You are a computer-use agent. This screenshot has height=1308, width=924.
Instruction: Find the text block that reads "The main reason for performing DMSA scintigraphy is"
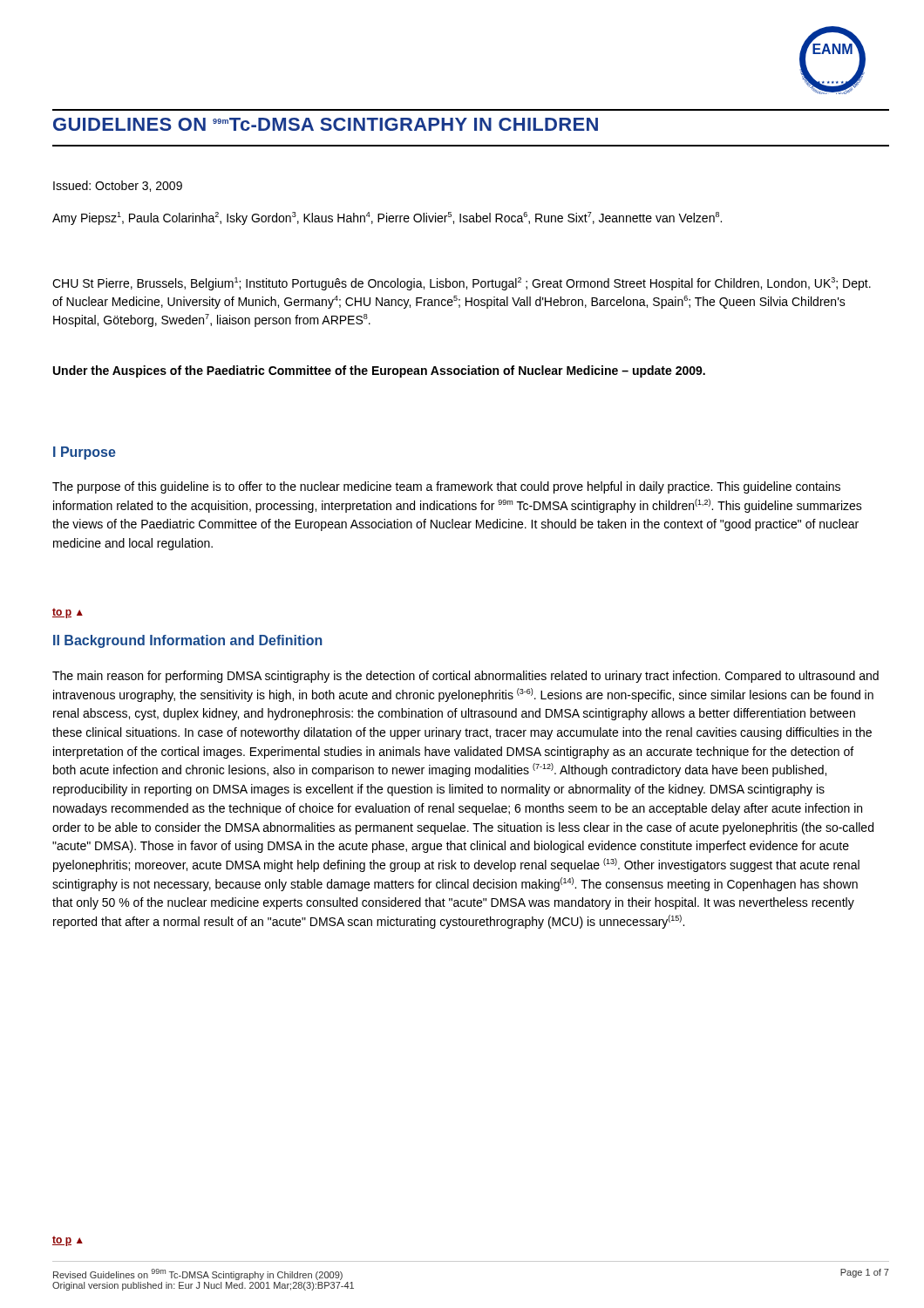466,799
